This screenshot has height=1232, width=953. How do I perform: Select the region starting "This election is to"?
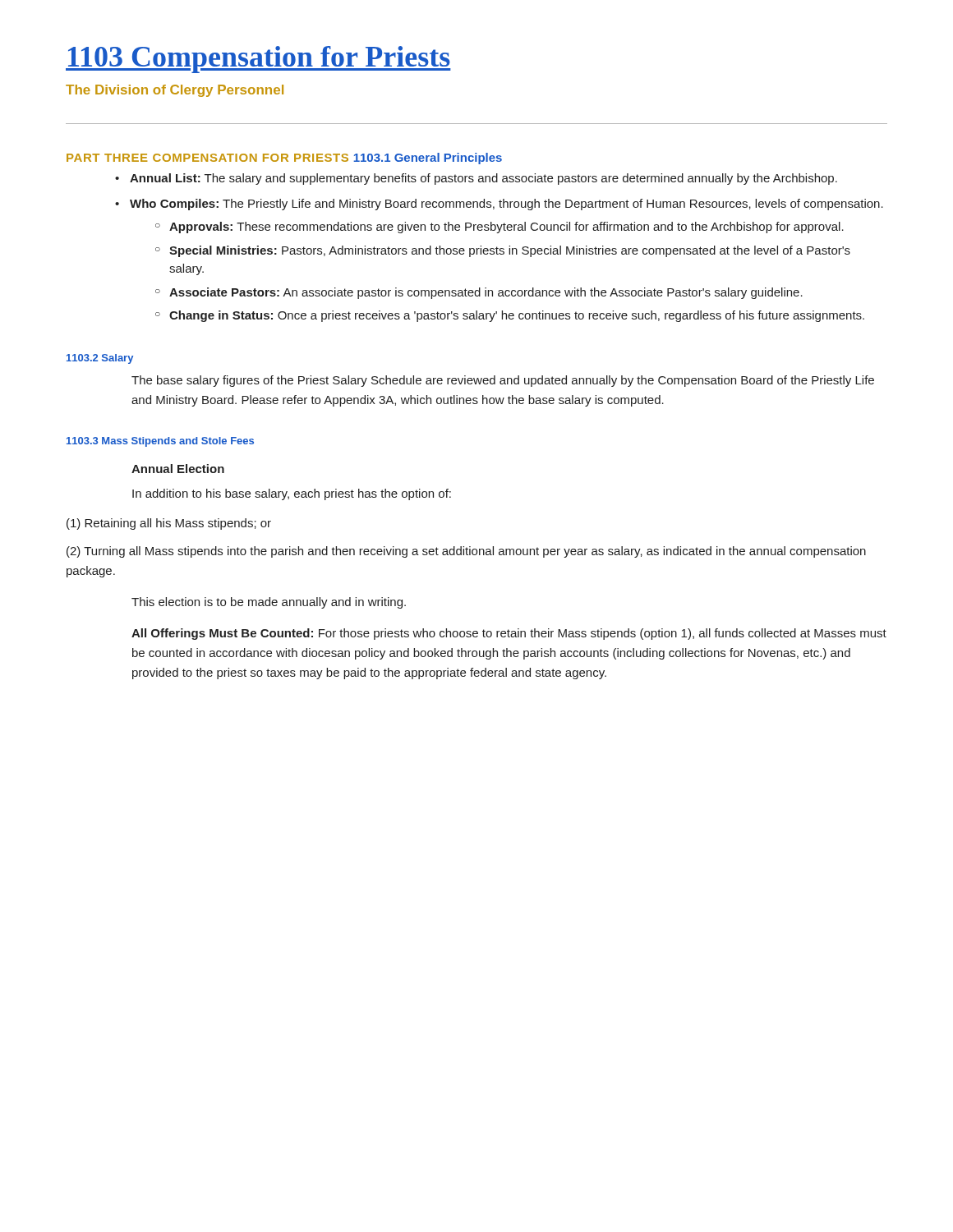(269, 601)
